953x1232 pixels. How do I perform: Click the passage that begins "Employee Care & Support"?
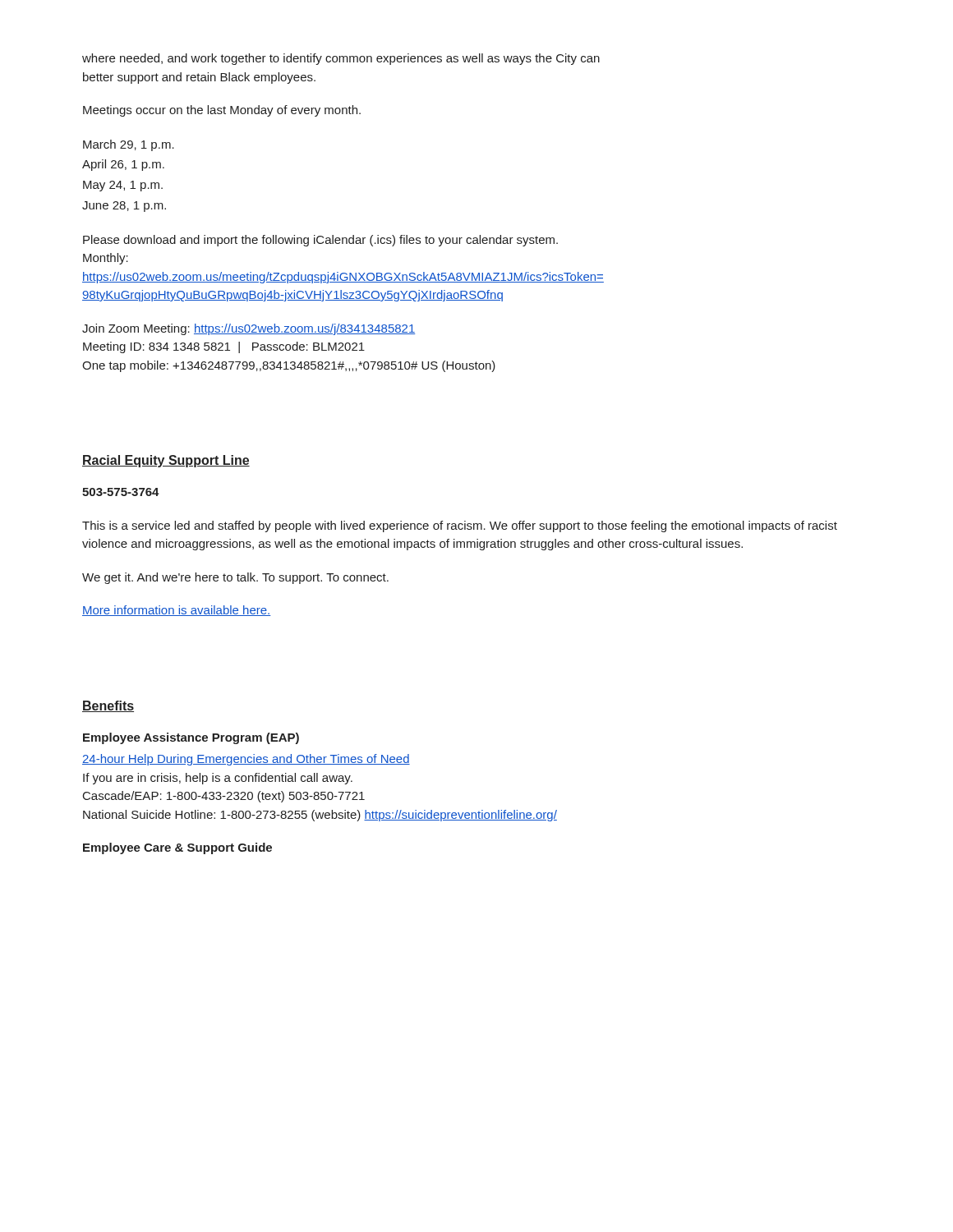177,847
